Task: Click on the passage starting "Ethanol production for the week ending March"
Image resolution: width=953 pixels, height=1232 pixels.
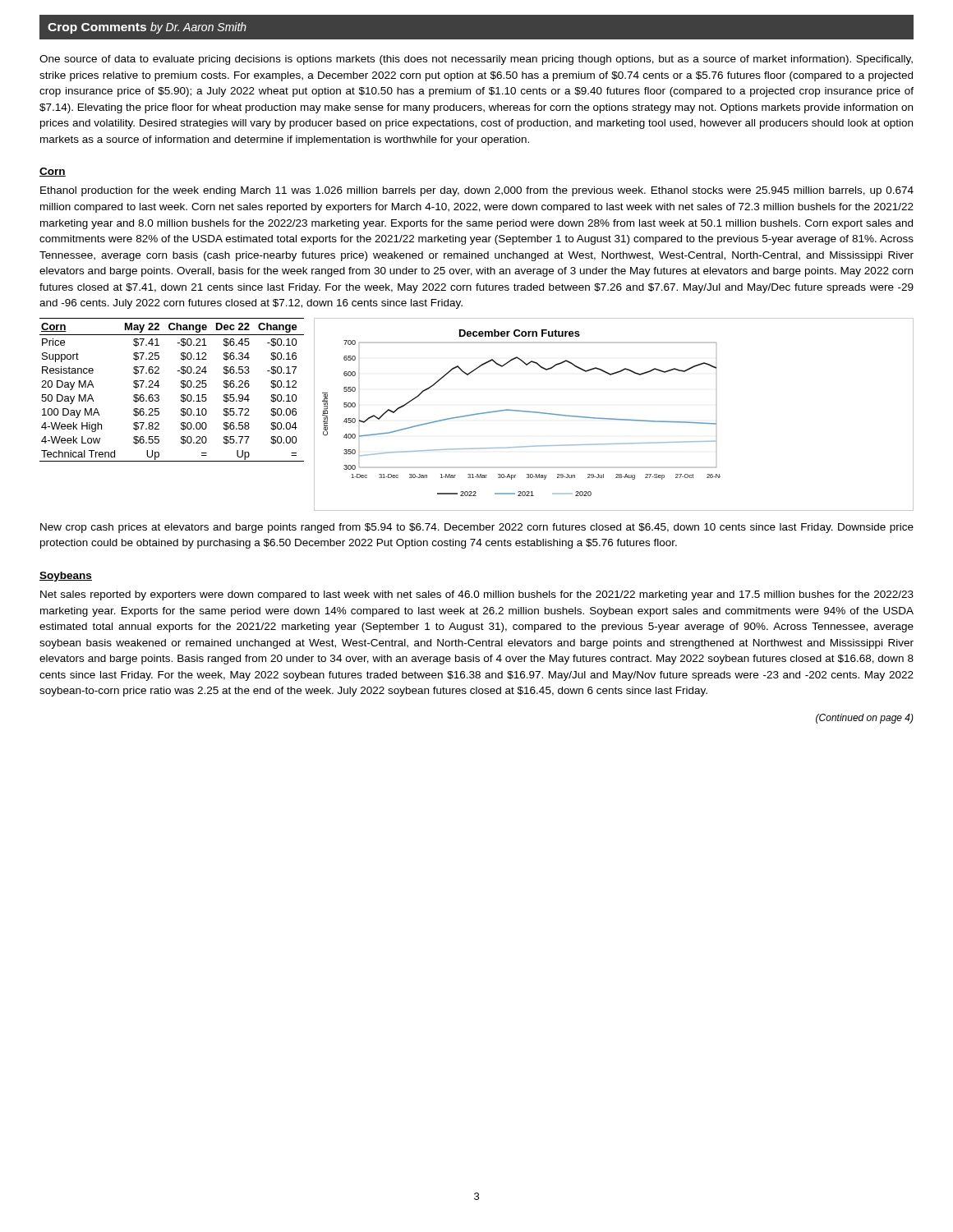Action: pyautogui.click(x=476, y=247)
